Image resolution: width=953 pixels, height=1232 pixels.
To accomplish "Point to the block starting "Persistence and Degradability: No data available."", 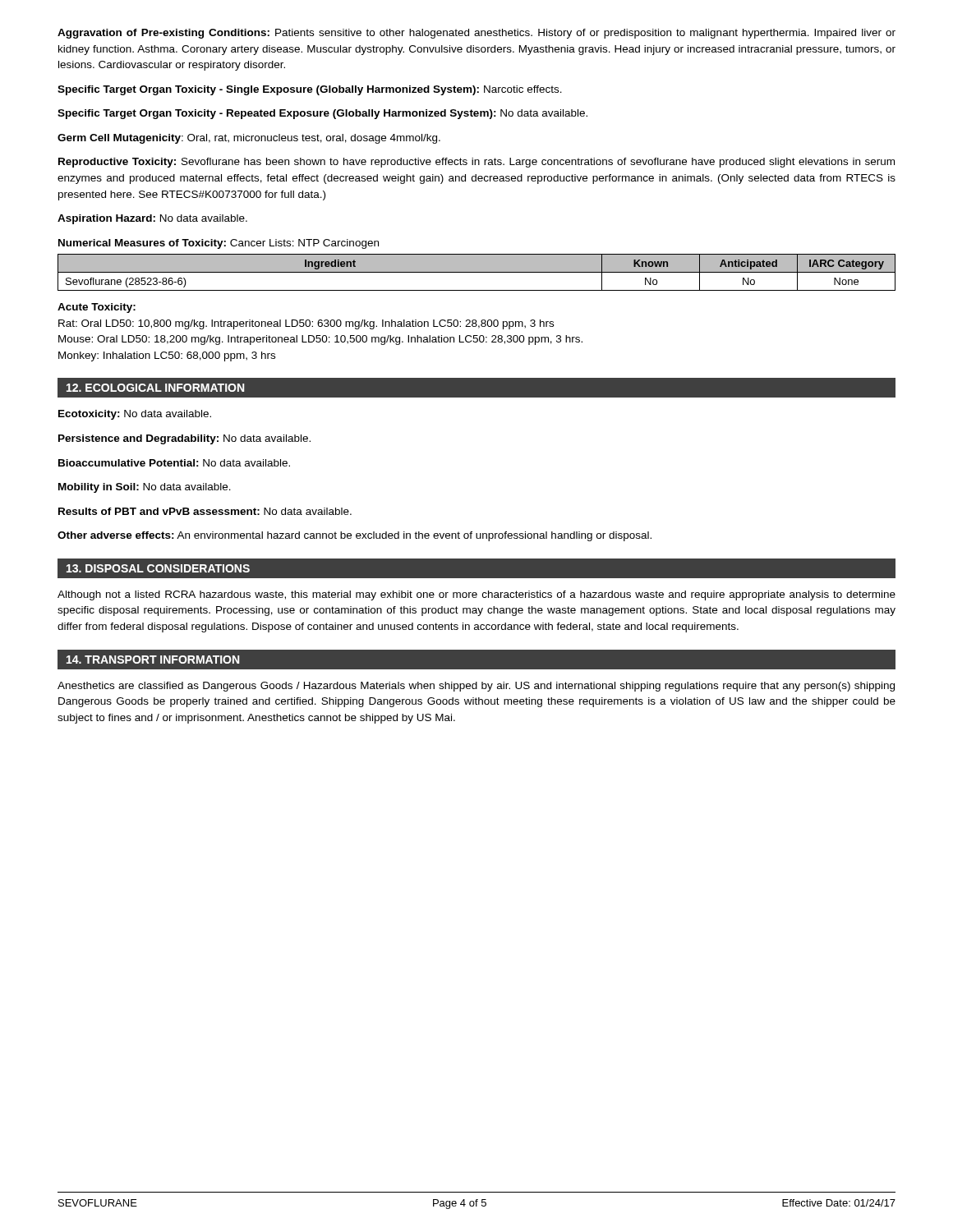I will pos(185,438).
